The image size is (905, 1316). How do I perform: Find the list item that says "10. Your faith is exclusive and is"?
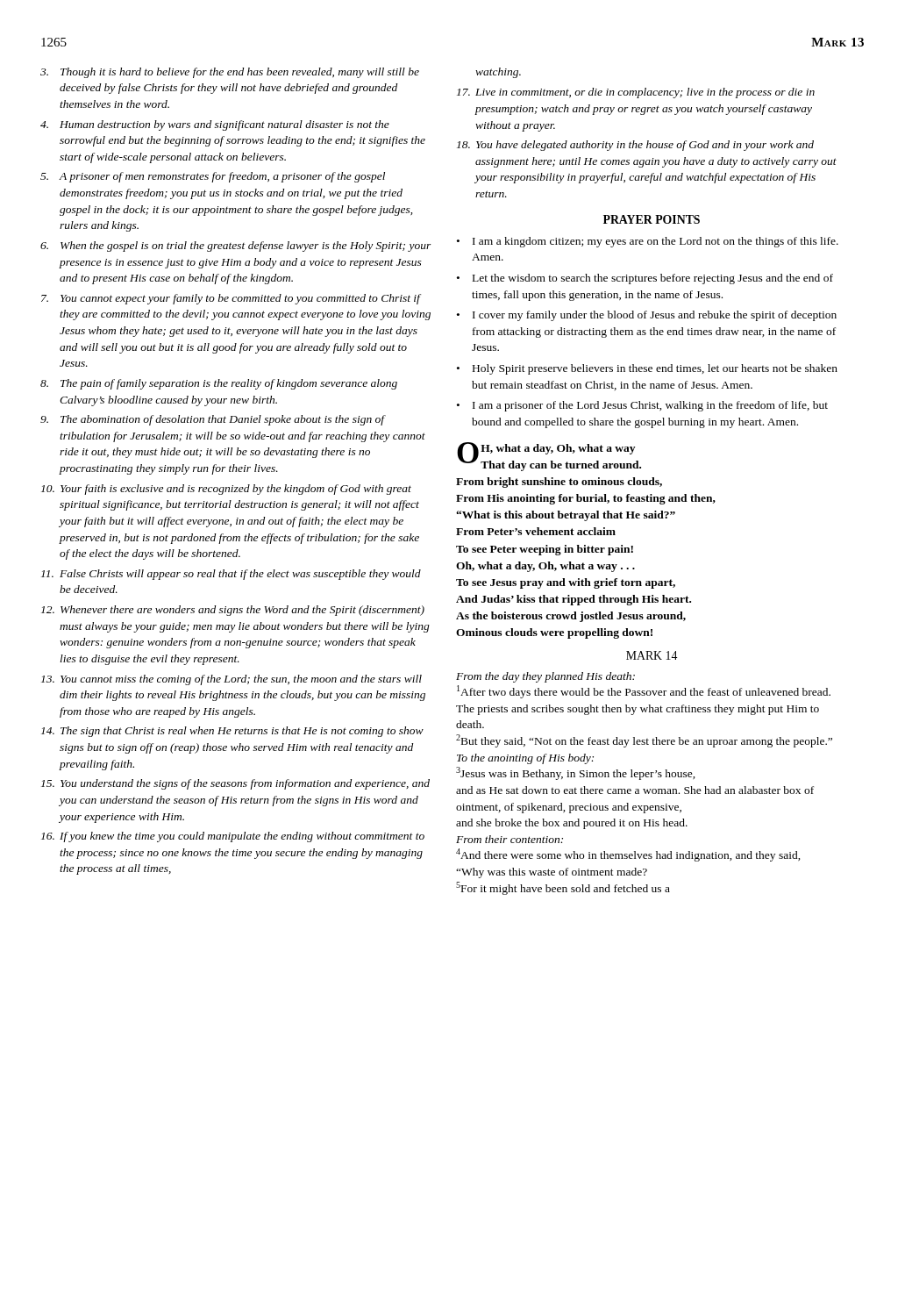tap(236, 521)
